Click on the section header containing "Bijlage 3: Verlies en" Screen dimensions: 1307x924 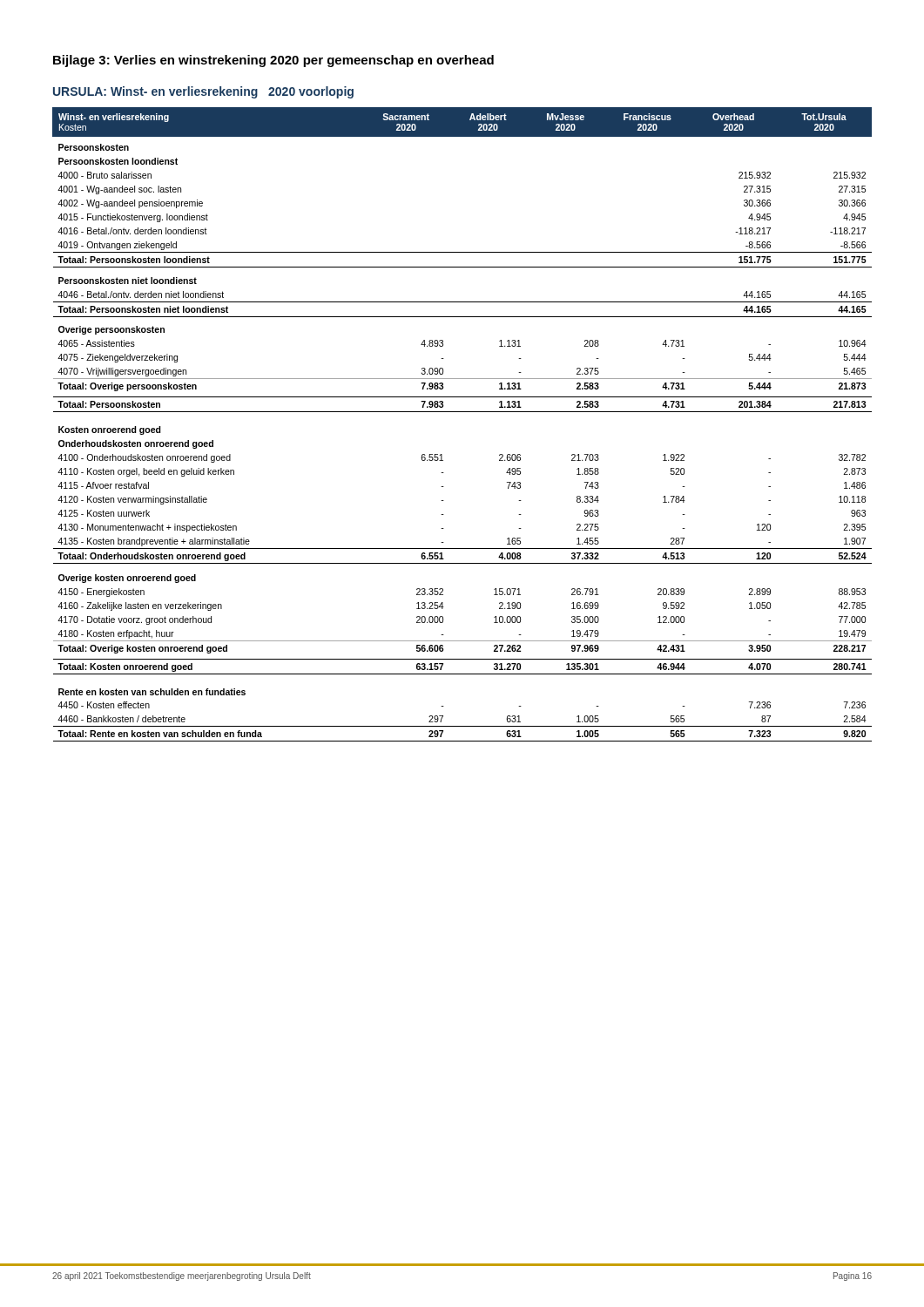coord(273,60)
